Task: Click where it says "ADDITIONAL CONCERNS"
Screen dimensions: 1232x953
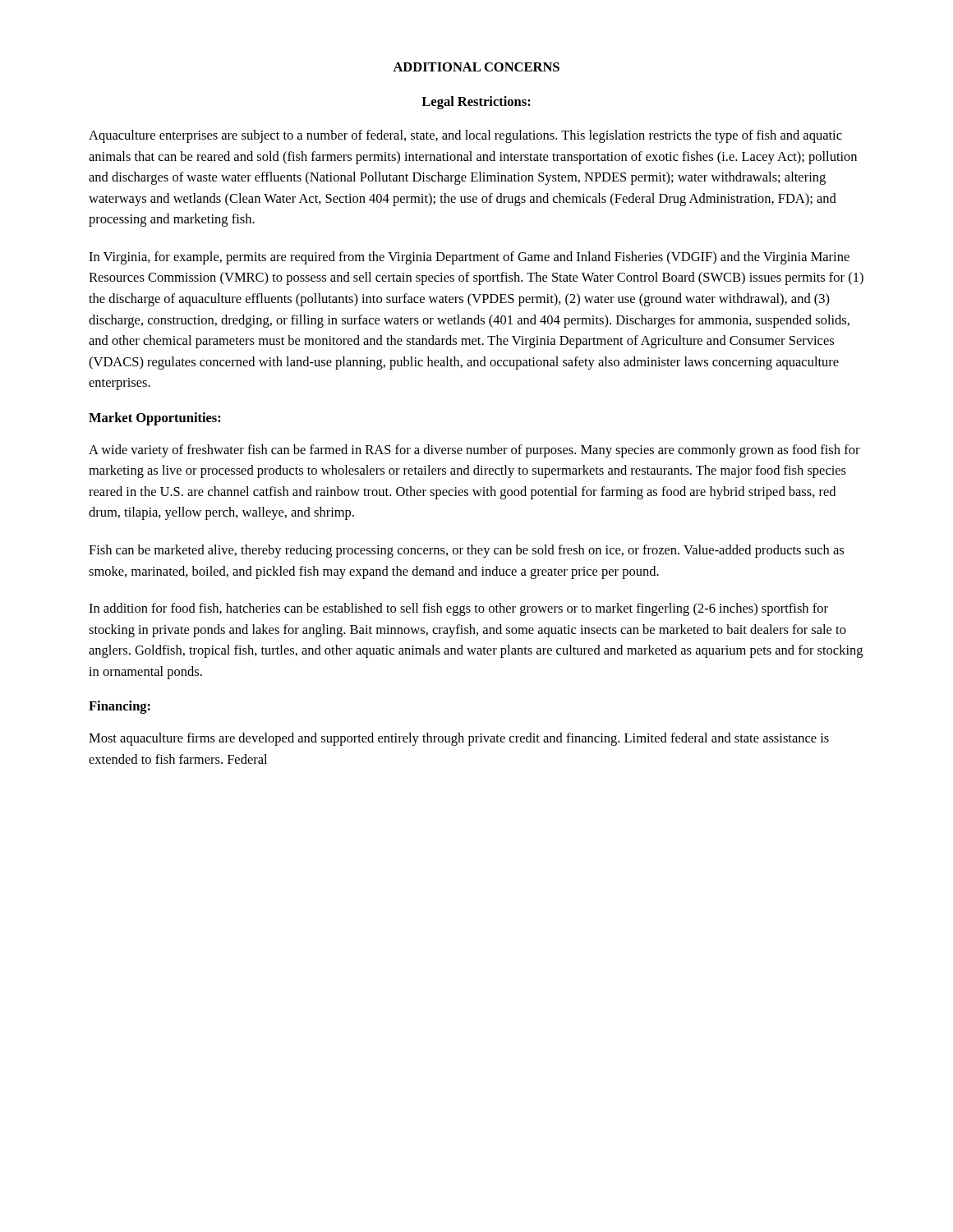Action: [476, 67]
